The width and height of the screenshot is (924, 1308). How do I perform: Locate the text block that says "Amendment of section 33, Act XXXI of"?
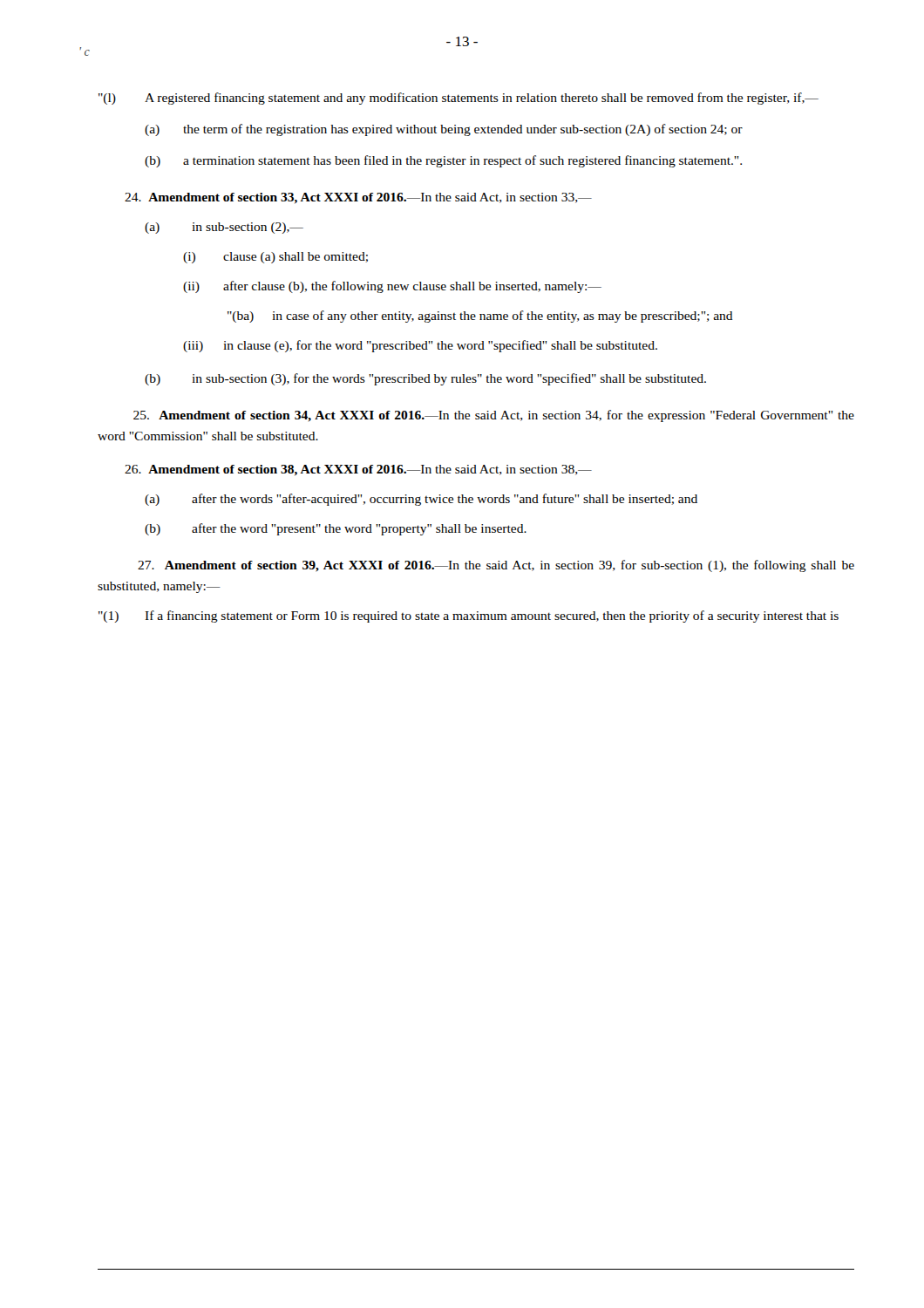pos(345,197)
